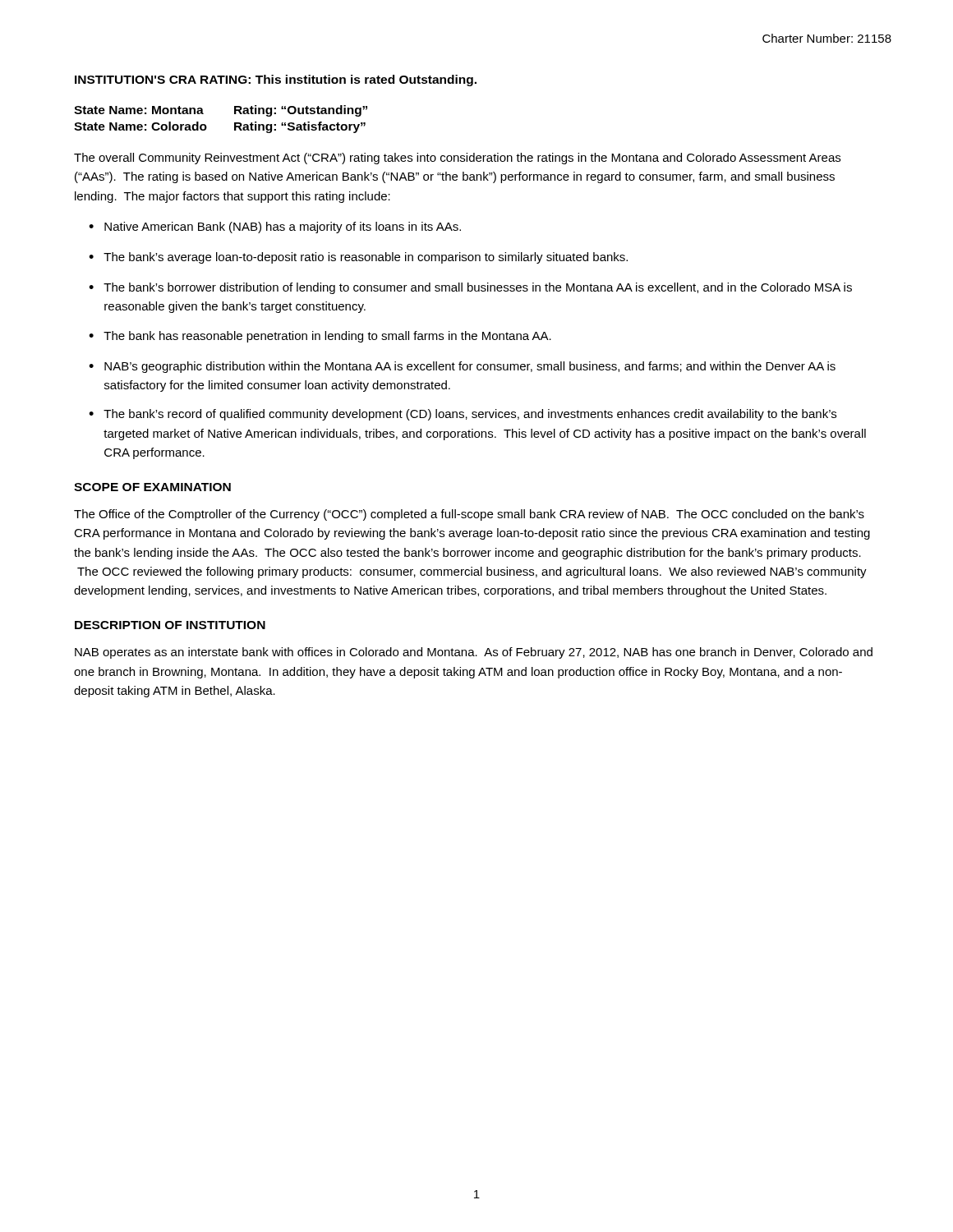Find the block on this page that starts "The bank’s average loan-to-deposit ratio is reasonable"
The width and height of the screenshot is (953, 1232).
coord(366,257)
